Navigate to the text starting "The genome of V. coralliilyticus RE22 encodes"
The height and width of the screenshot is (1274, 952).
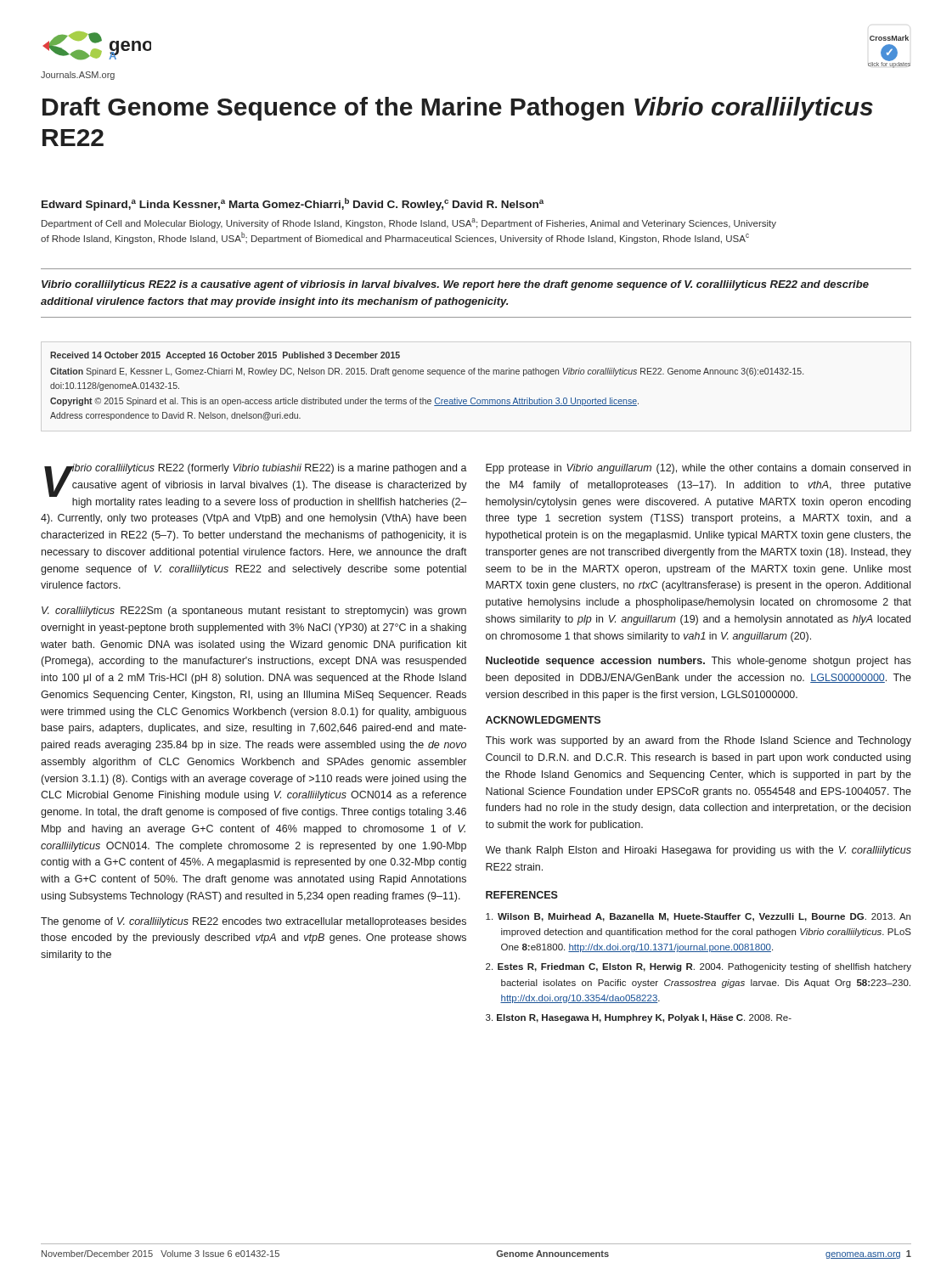tap(254, 938)
